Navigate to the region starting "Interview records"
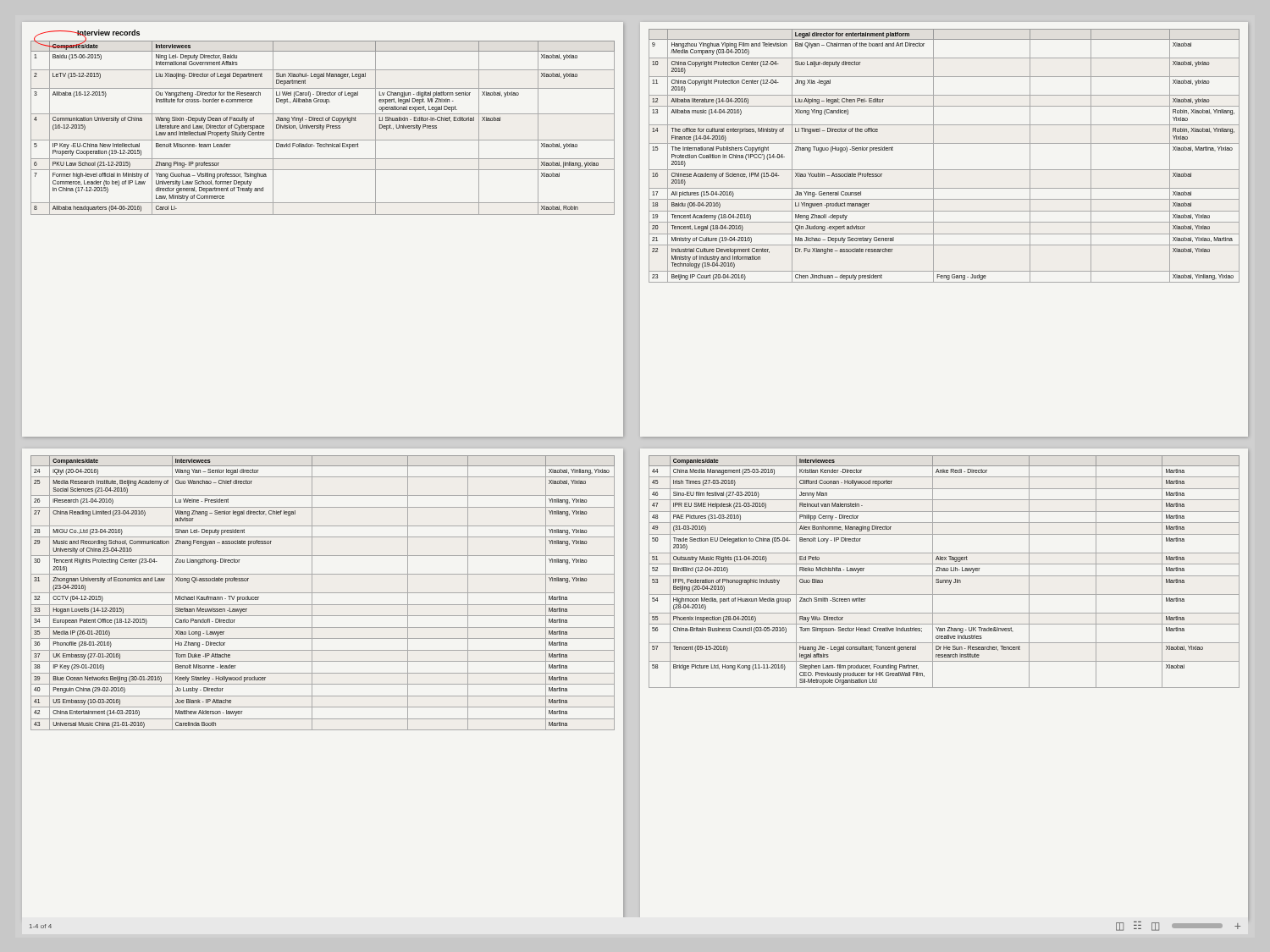Image resolution: width=1270 pixels, height=952 pixels. coord(109,33)
